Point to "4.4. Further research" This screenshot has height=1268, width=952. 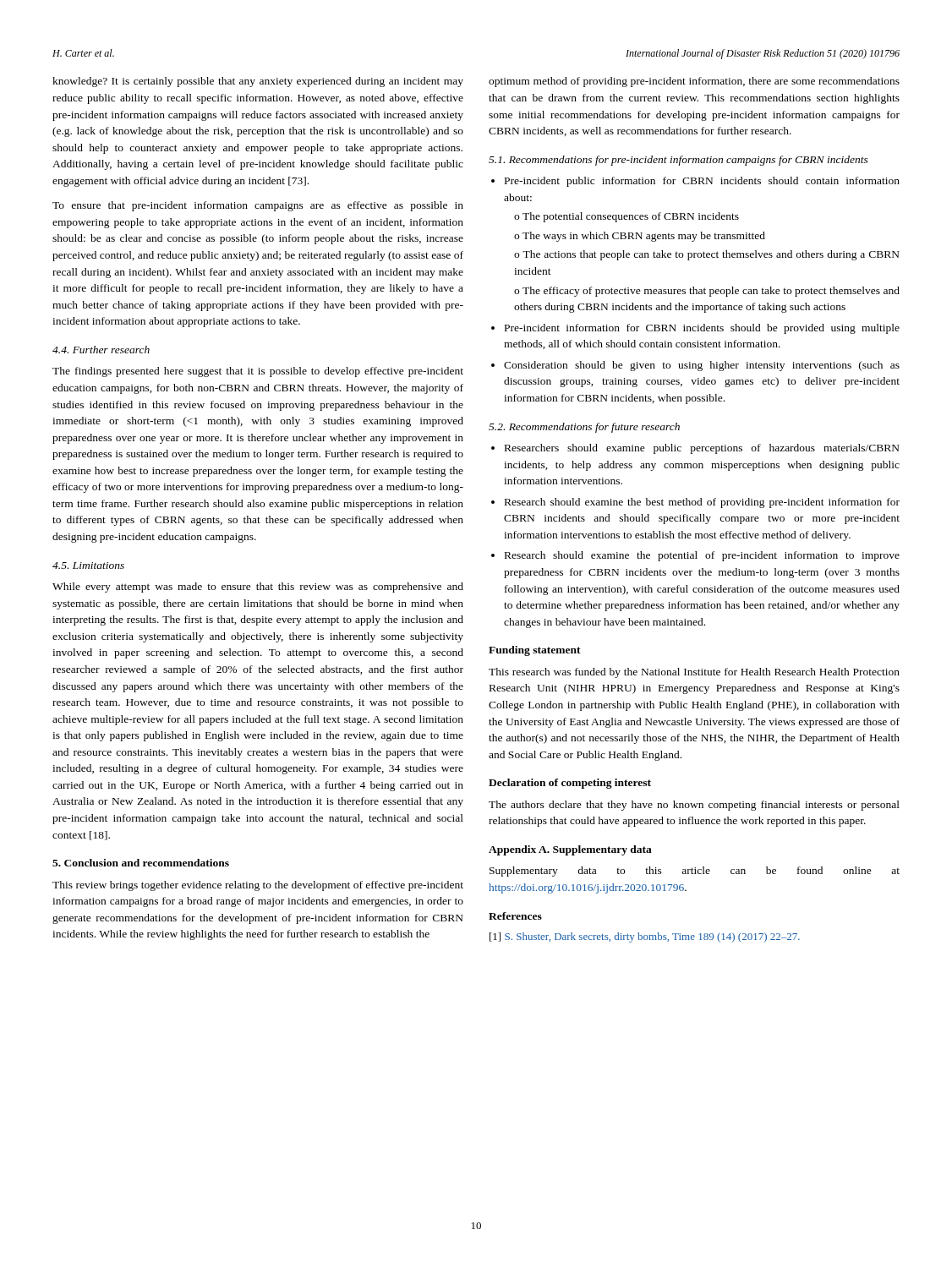pyautogui.click(x=101, y=349)
